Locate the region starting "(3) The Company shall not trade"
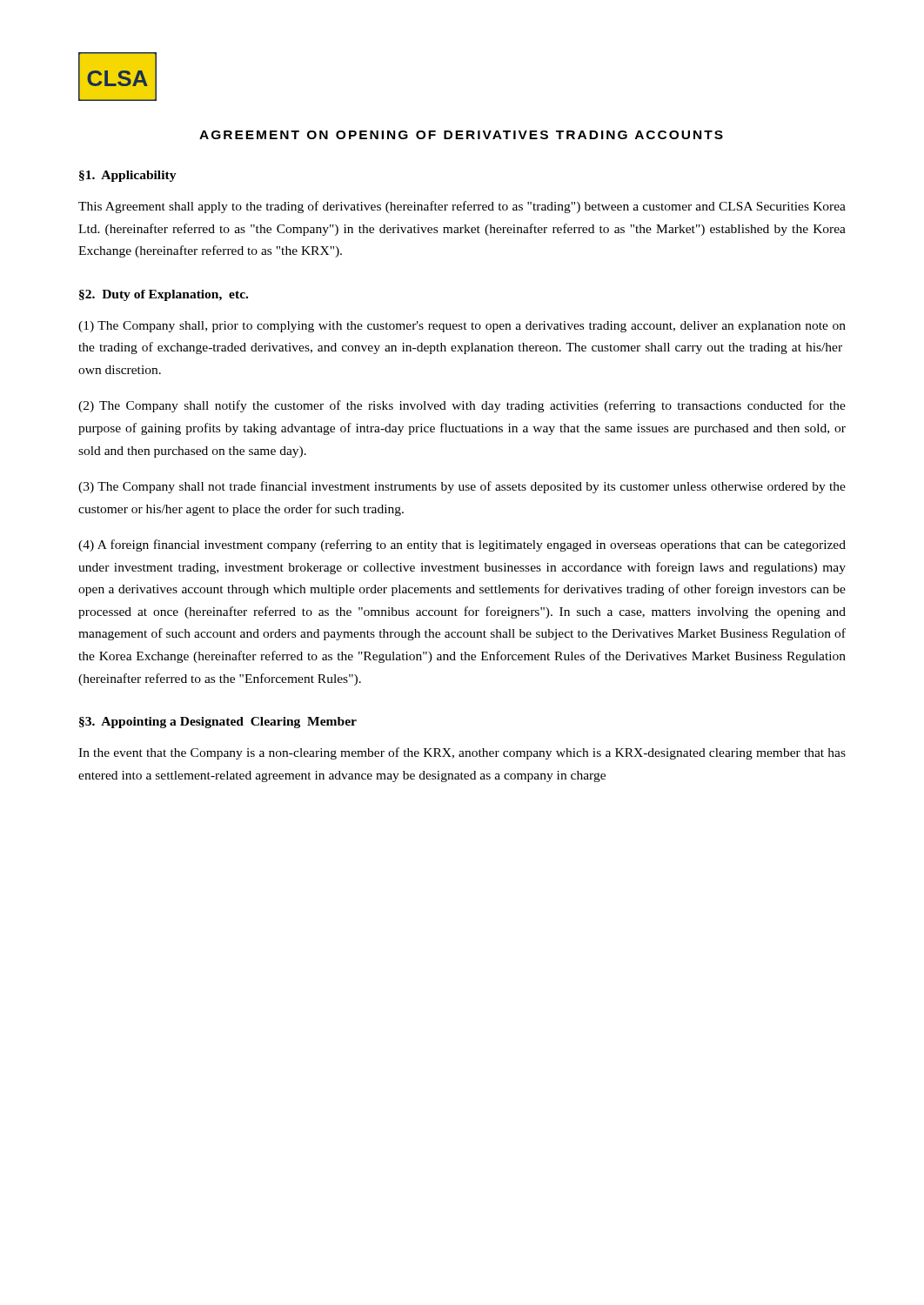Screen dimensions: 1305x924 point(462,497)
